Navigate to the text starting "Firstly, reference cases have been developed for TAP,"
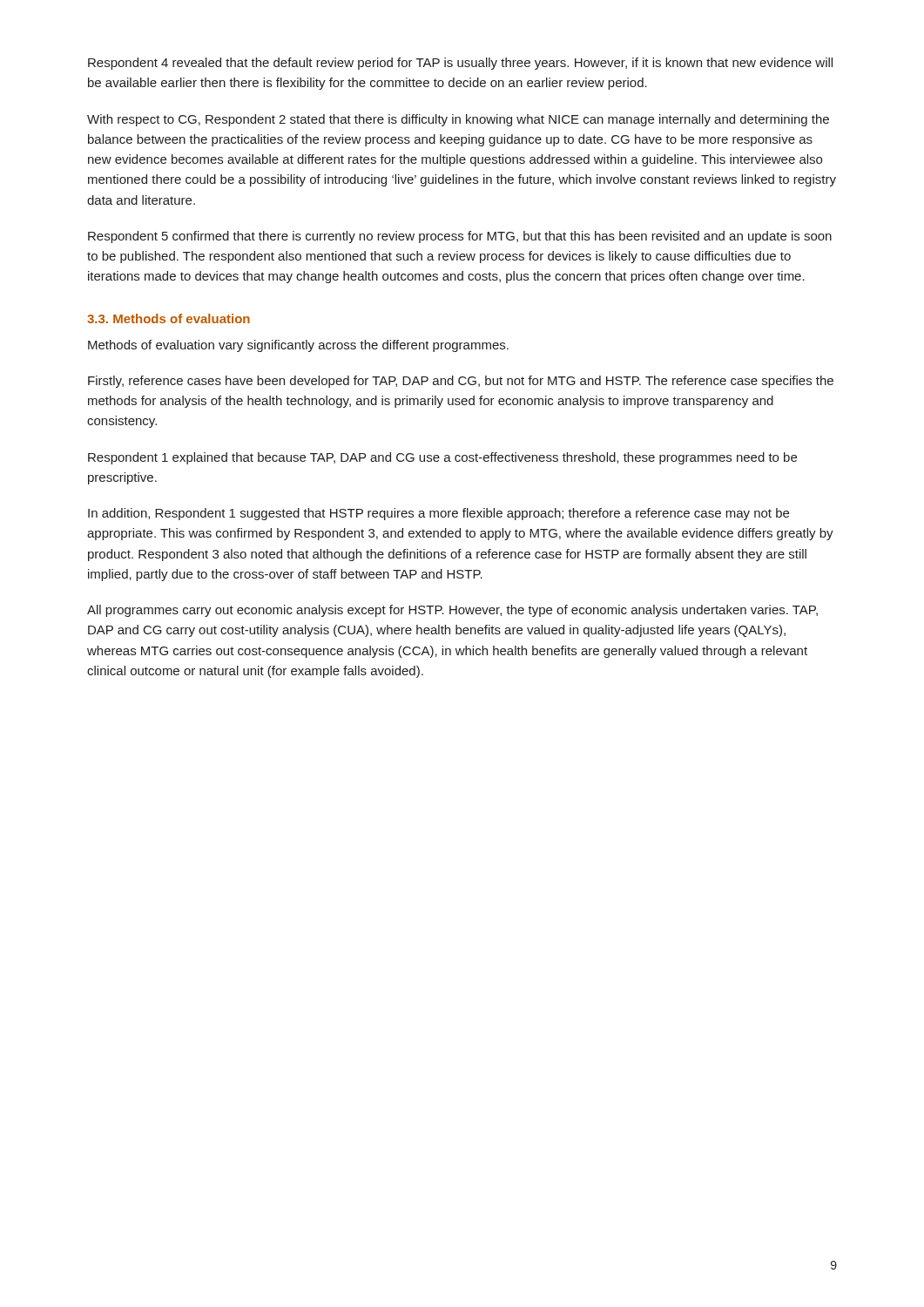924x1307 pixels. coord(461,400)
